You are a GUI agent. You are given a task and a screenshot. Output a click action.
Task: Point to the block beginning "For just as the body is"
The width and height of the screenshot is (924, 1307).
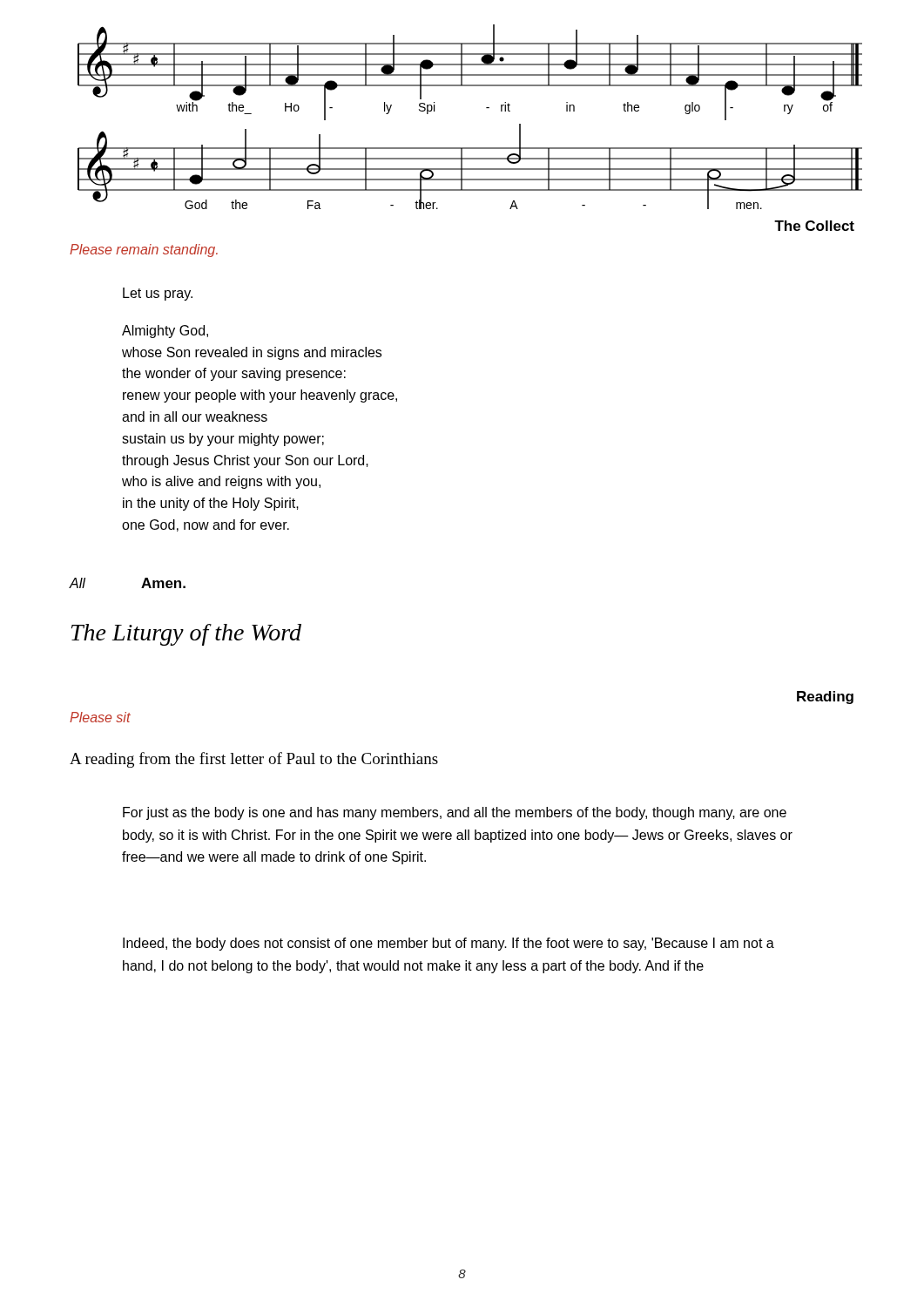457,835
